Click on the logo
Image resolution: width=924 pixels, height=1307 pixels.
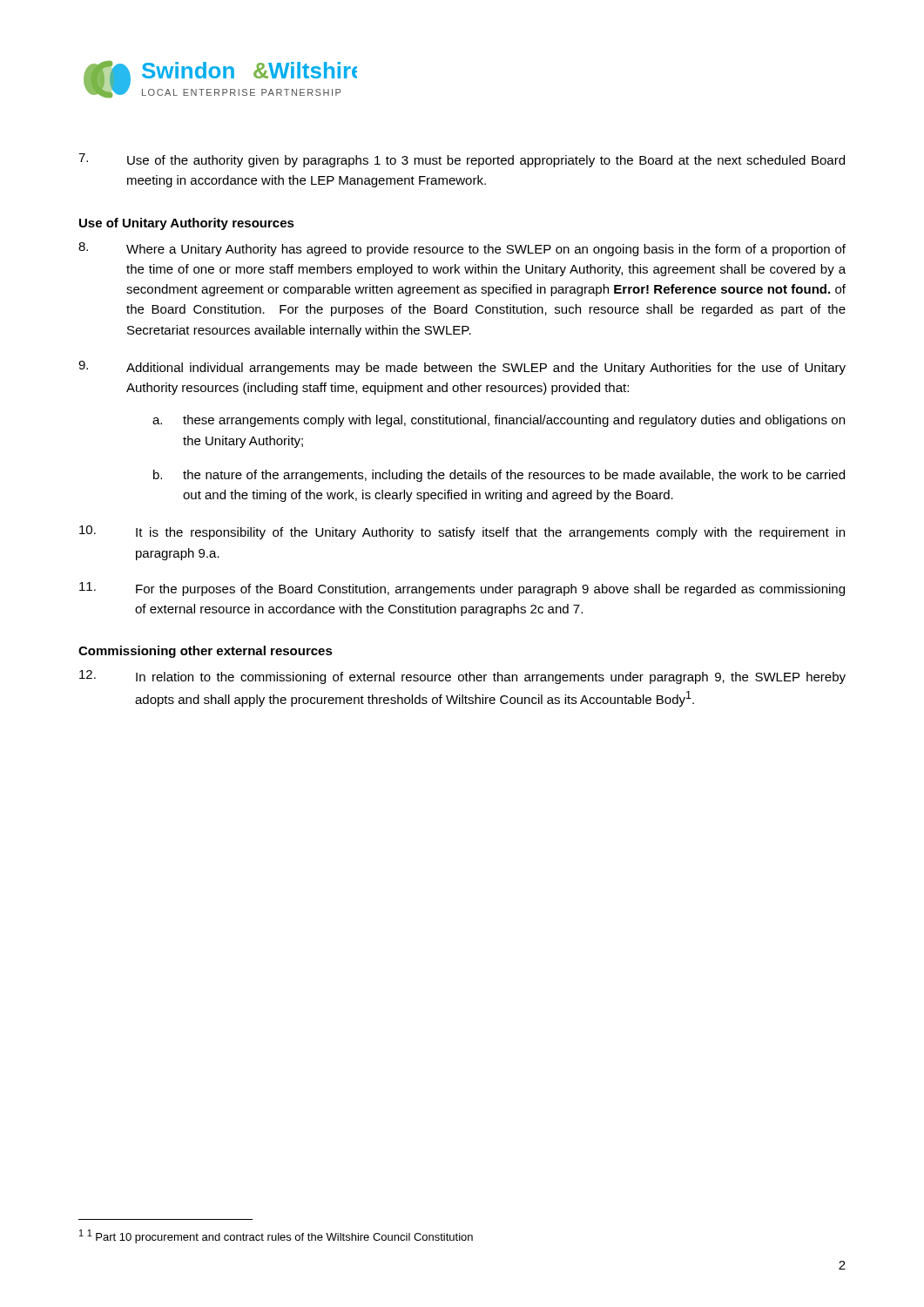[462, 79]
